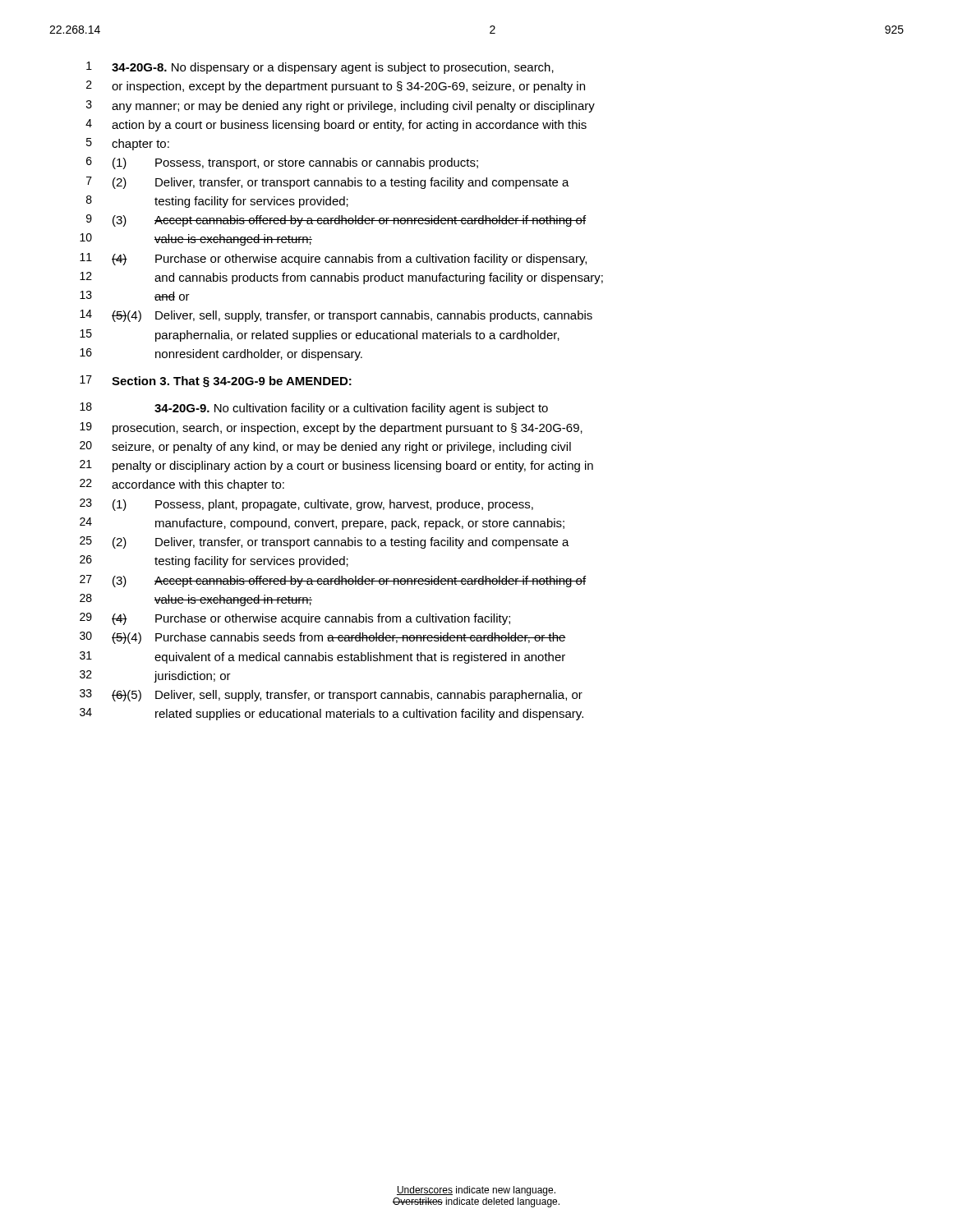Select the text block that reads "1 34-20G-8. No dispensary or"
The width and height of the screenshot is (953, 1232).
(476, 67)
